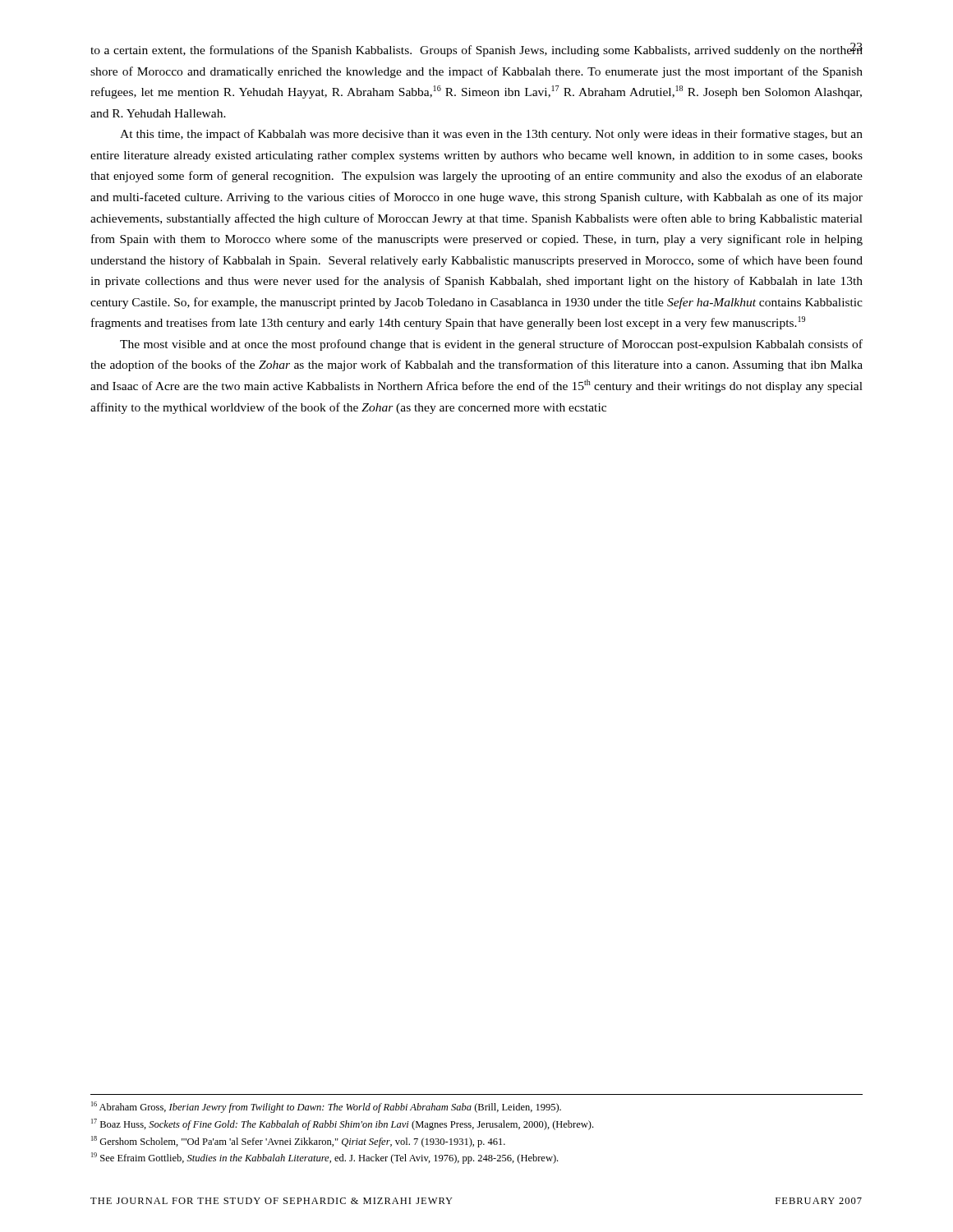Click the passage that begins "19 See Efraim Gottlieb, Studies in"
The image size is (953, 1232).
pyautogui.click(x=325, y=1158)
